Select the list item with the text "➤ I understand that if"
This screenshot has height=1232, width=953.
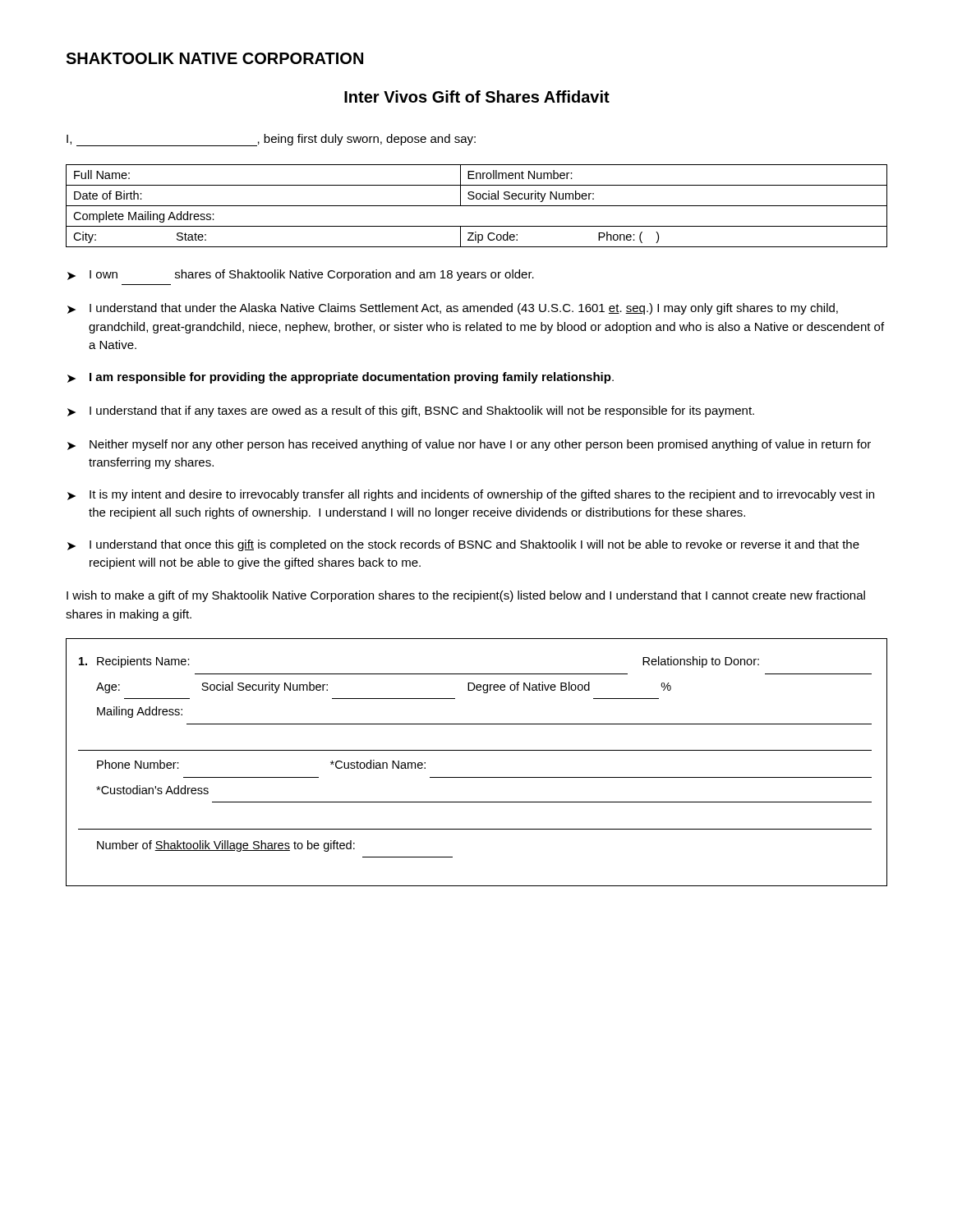(476, 411)
